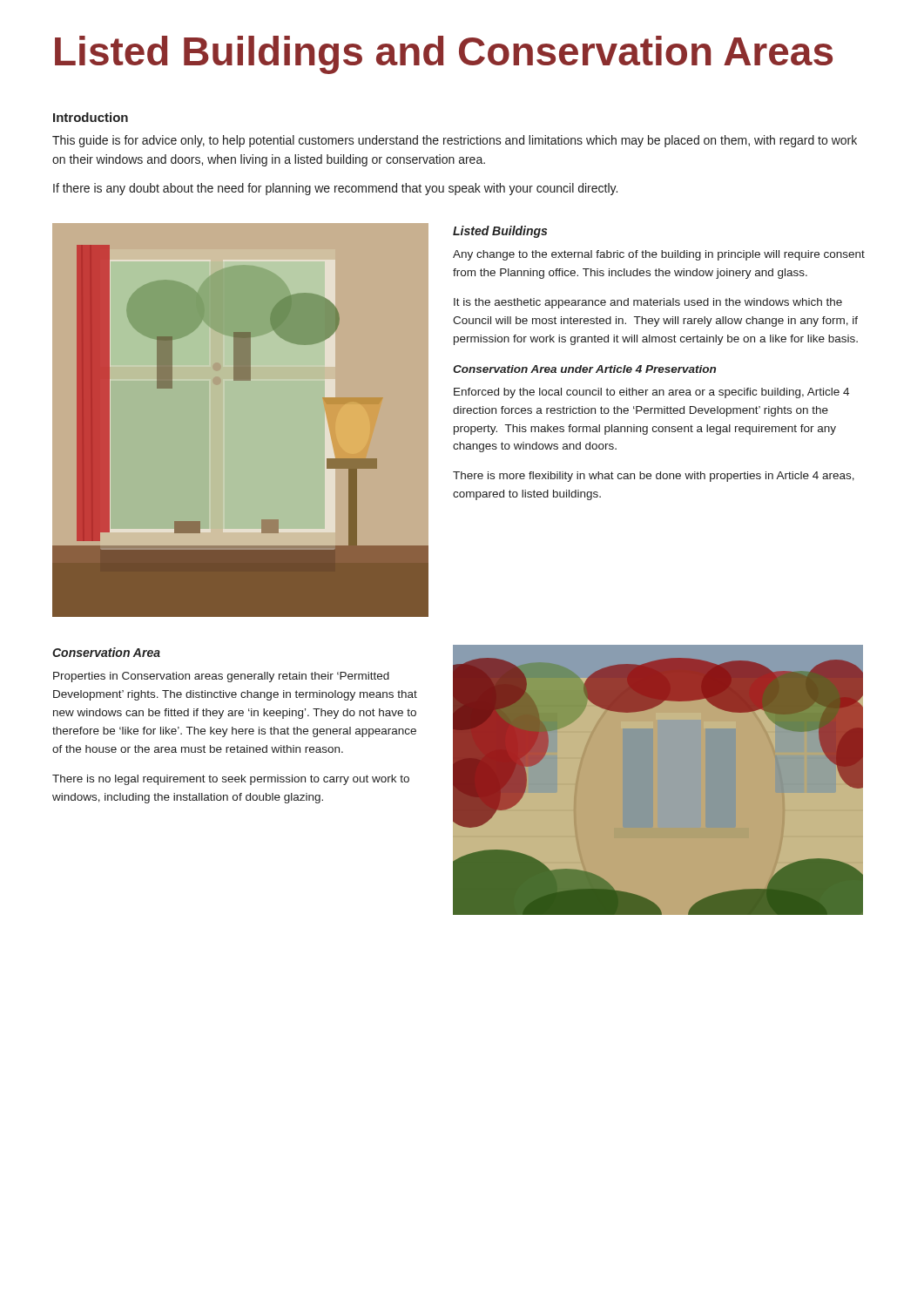Navigate to the region starting "Enforced by the local"
924x1307 pixels.
662,420
